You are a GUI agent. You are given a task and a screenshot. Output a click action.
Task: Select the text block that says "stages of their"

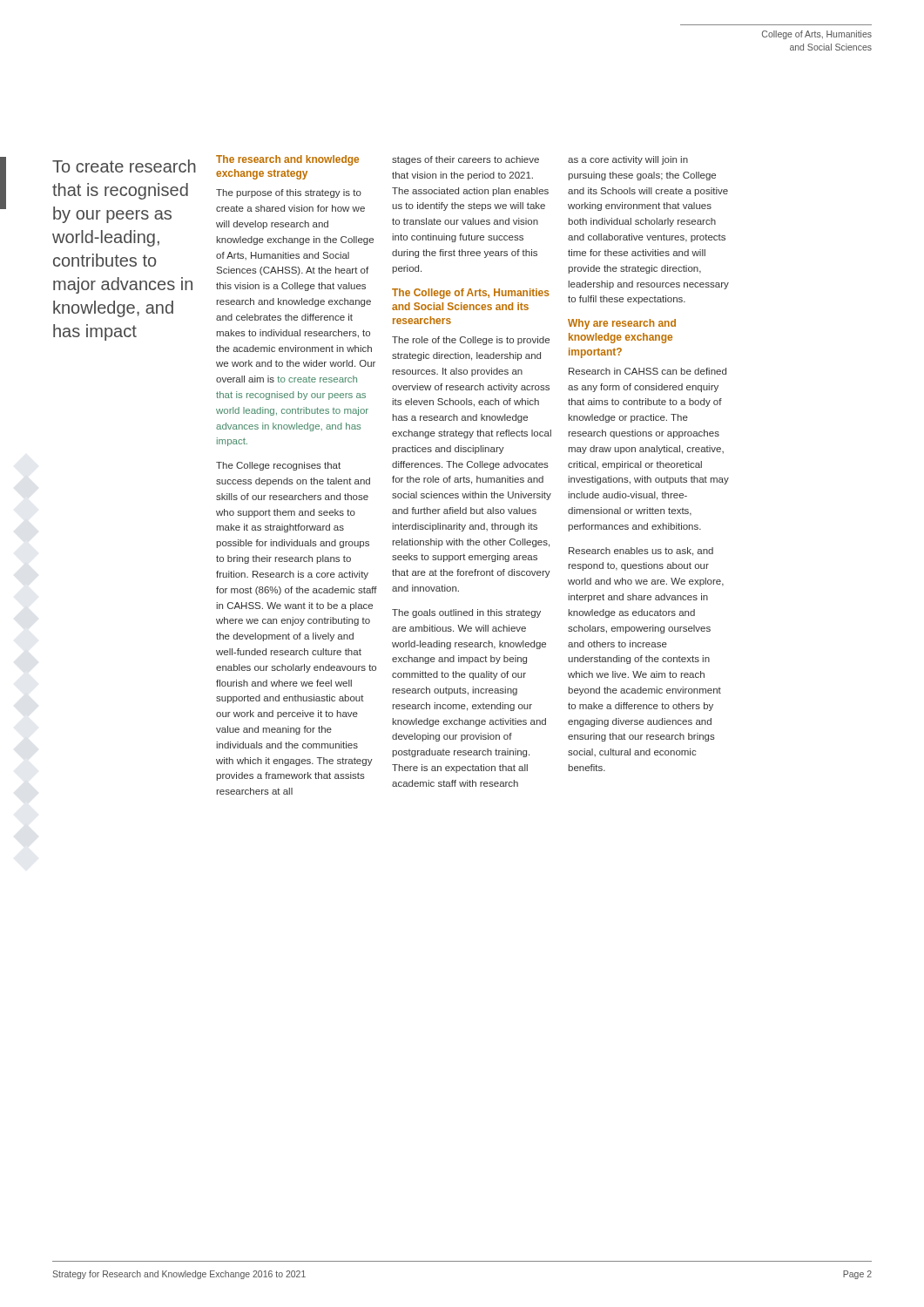pos(470,214)
